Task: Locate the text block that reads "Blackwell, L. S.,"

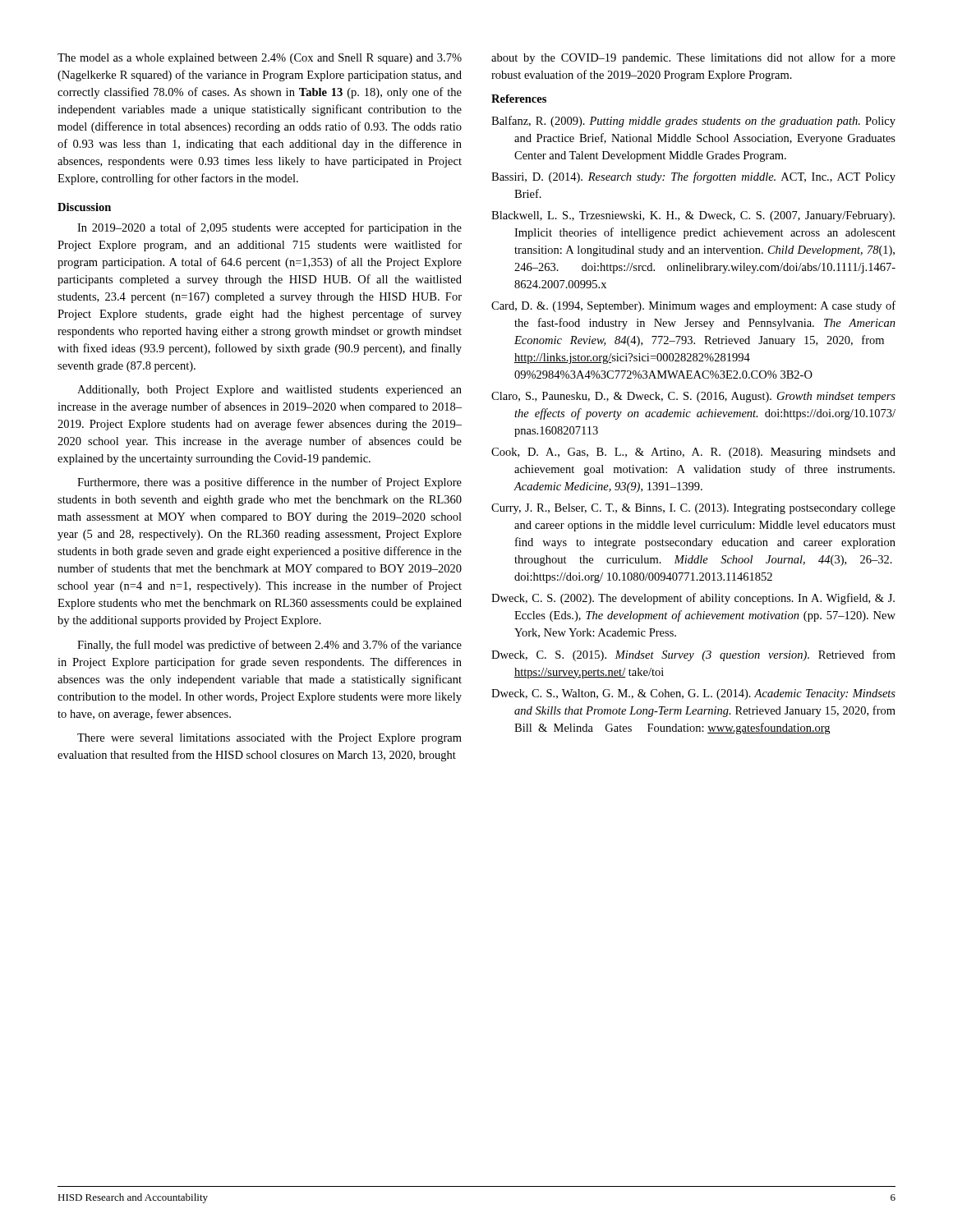Action: click(x=693, y=250)
